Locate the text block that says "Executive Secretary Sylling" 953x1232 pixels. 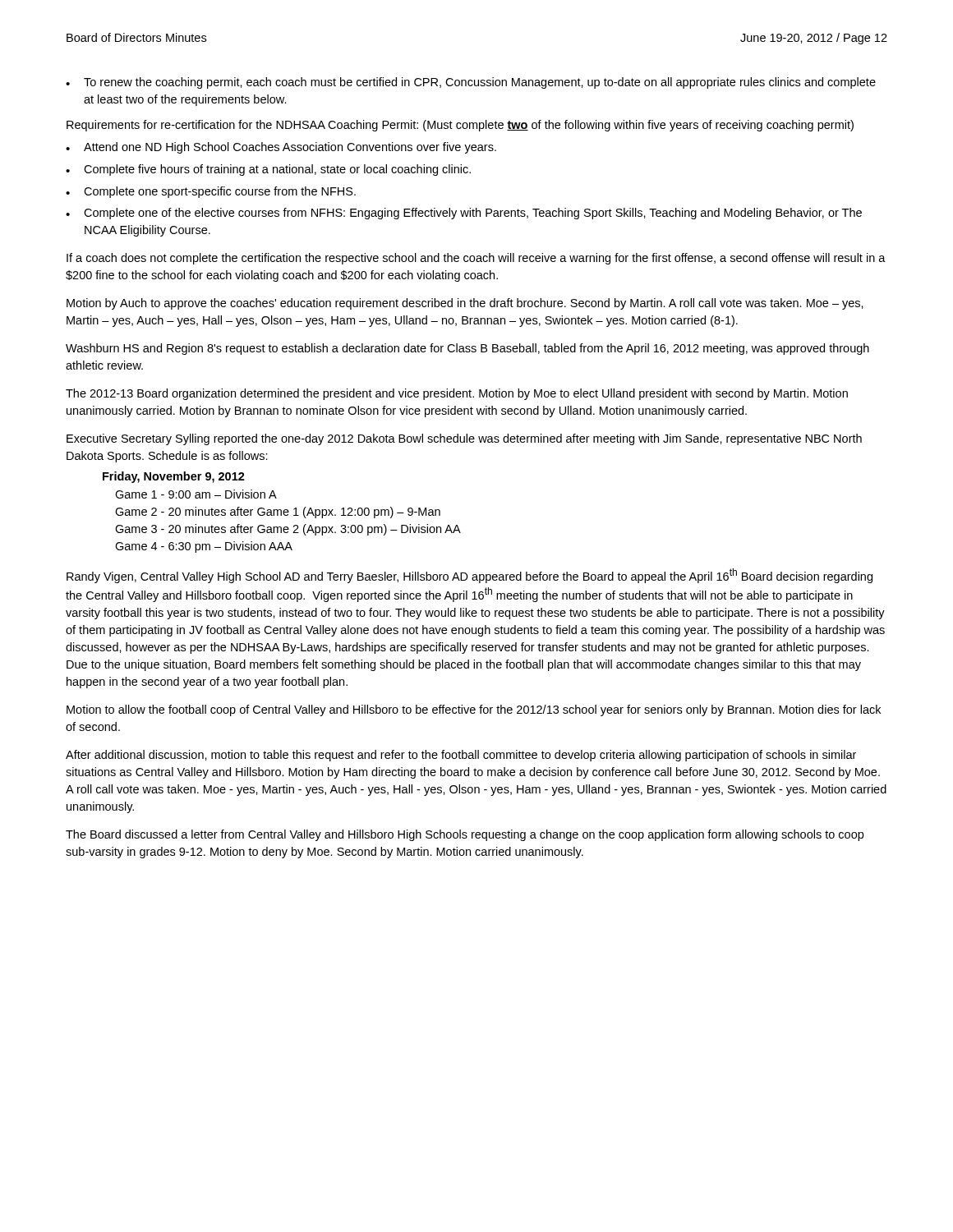(464, 448)
